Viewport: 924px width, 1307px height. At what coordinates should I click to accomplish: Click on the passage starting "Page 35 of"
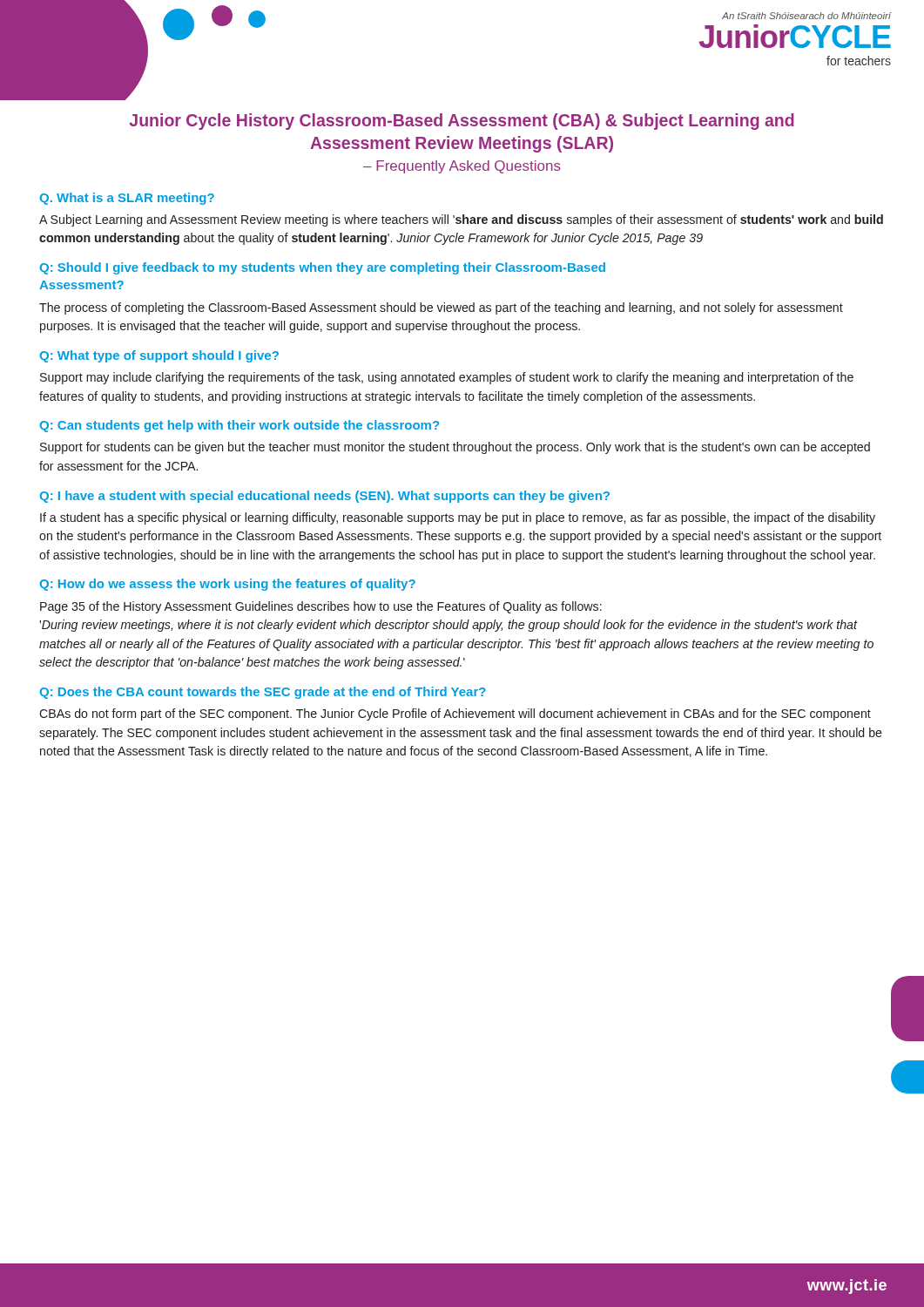456,634
